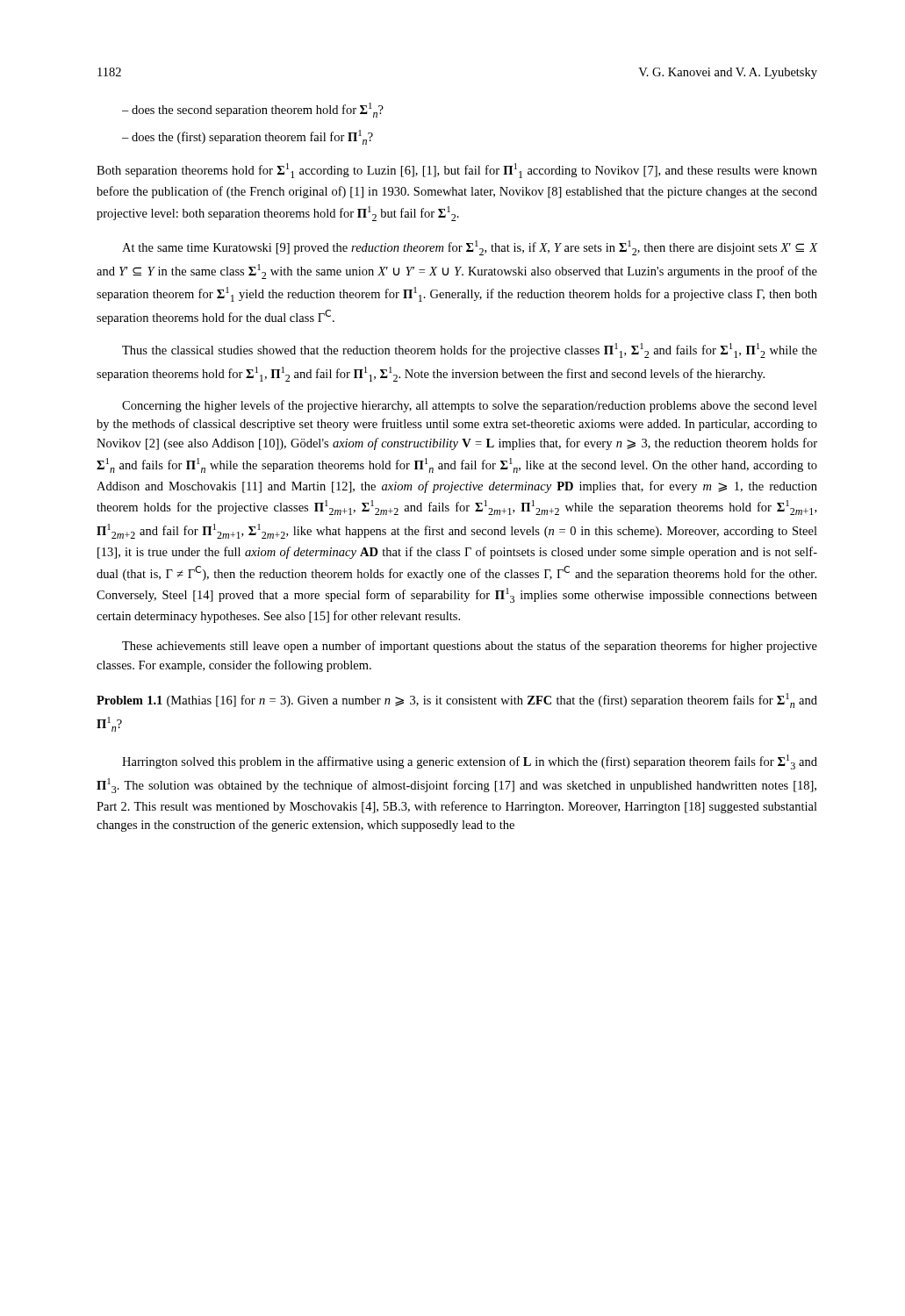Locate the element starting "Concerning the higher"

tap(457, 511)
